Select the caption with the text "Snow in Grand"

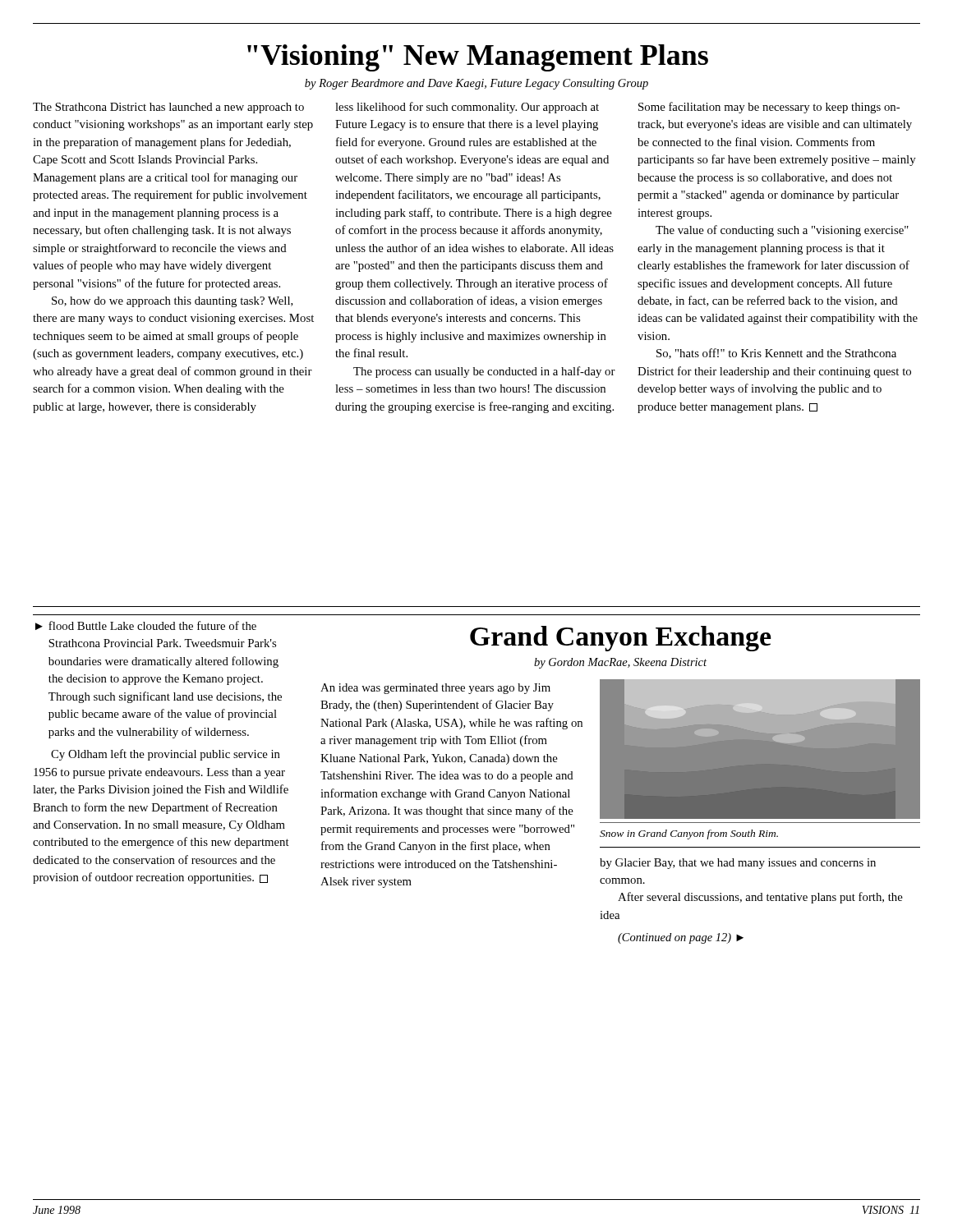pyautogui.click(x=689, y=833)
